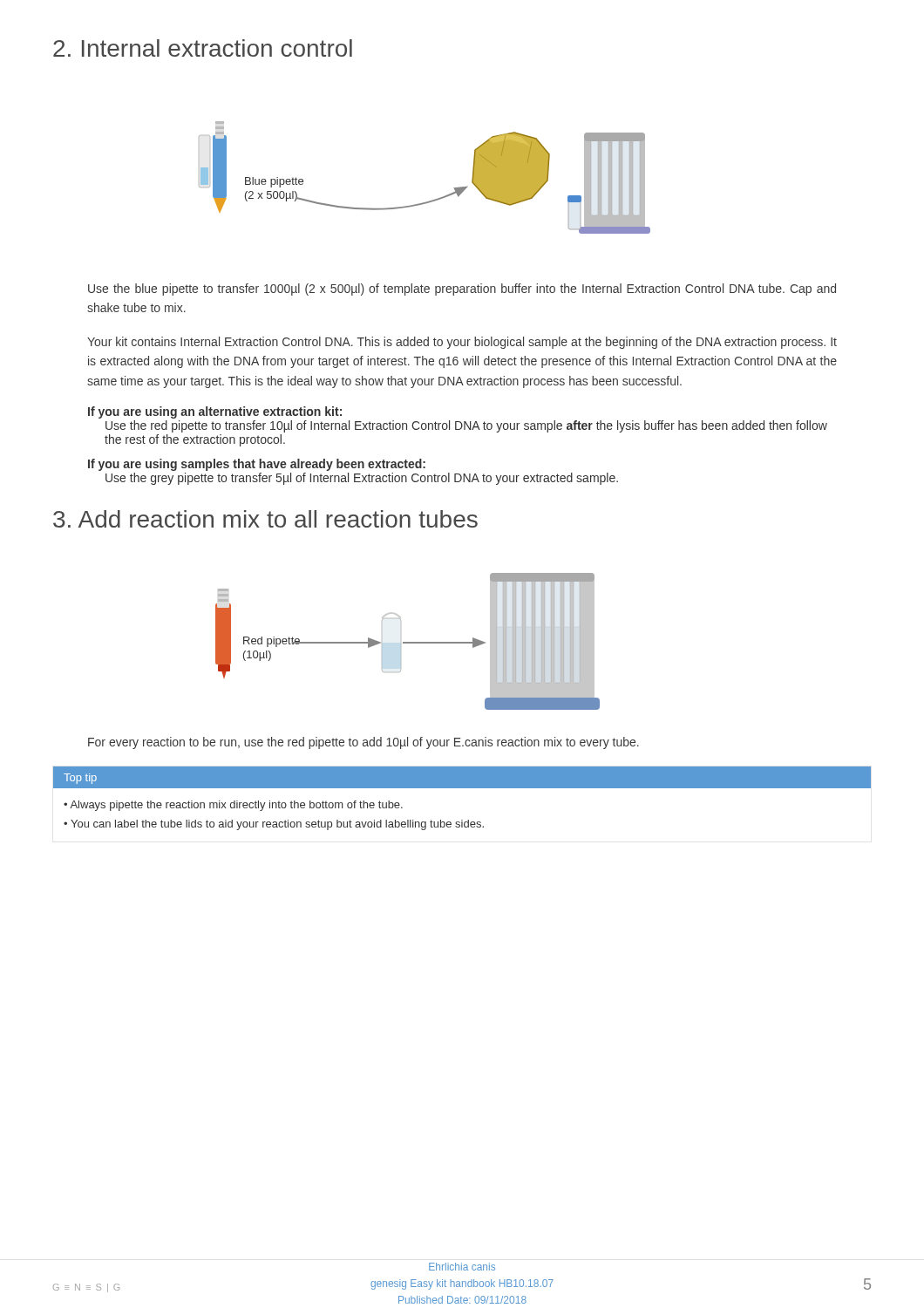
Task: Where does it say "2. Internal extraction control"?
Action: point(203,48)
